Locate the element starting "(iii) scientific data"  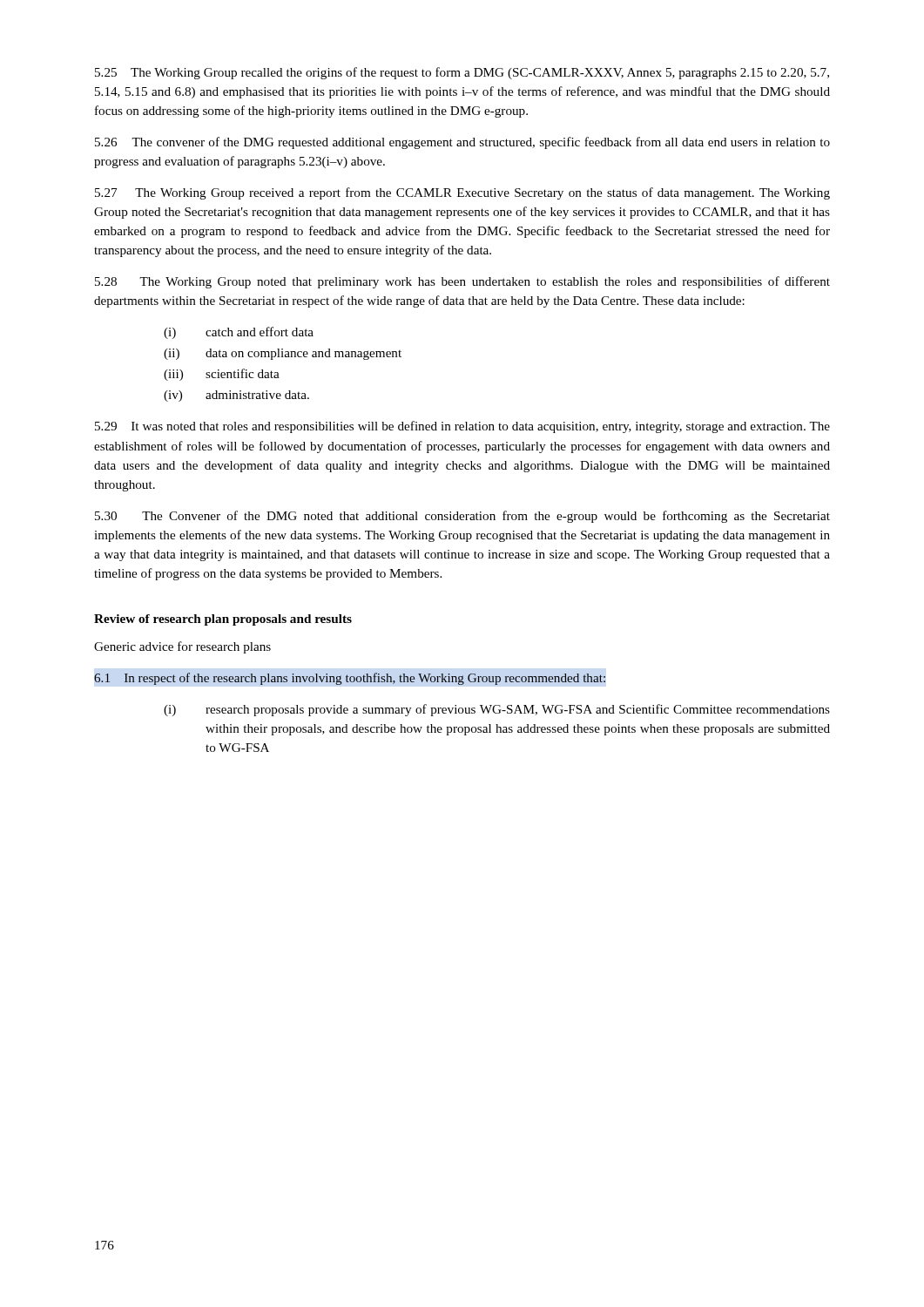(222, 374)
